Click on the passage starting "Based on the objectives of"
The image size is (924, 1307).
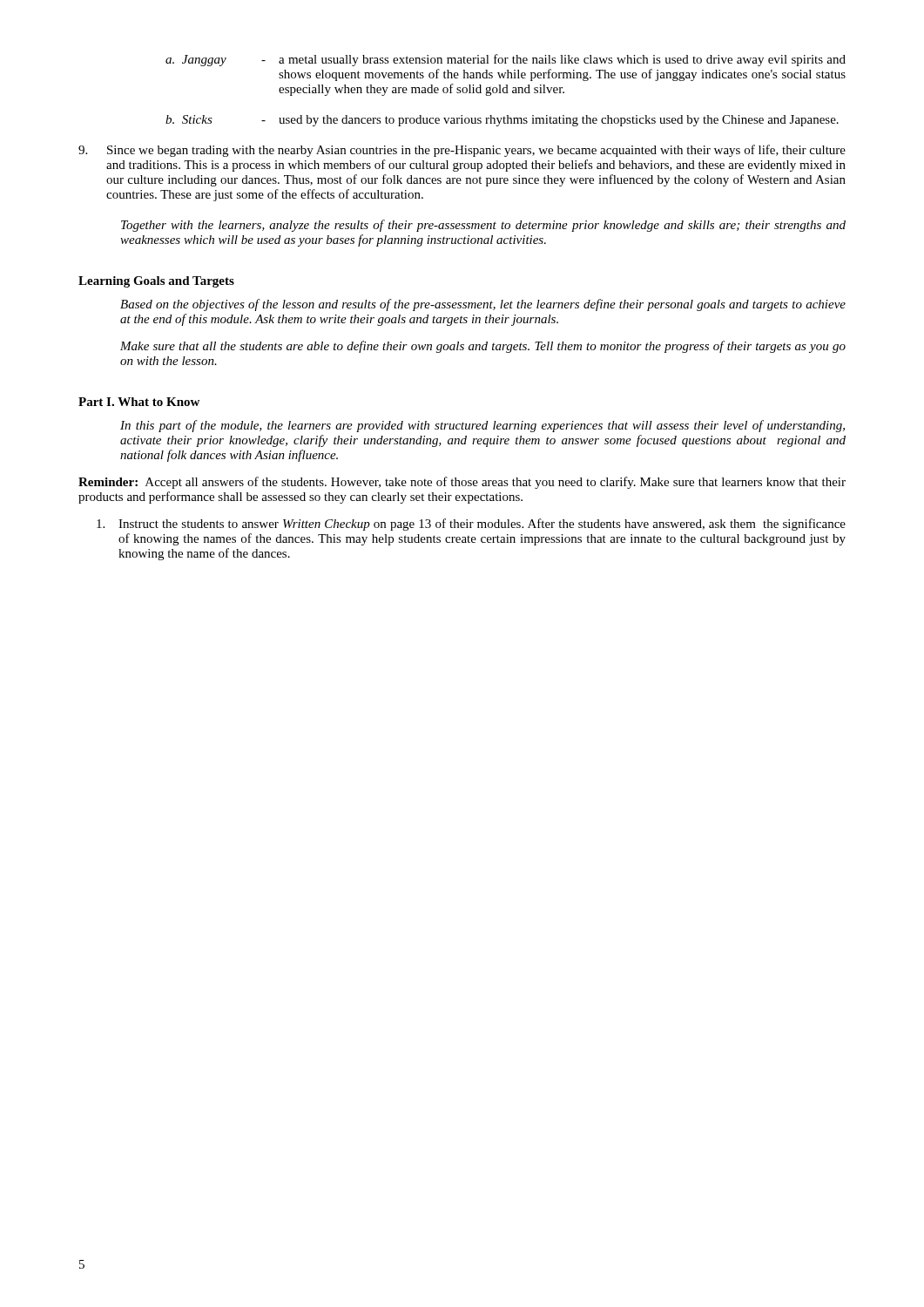pyautogui.click(x=483, y=311)
